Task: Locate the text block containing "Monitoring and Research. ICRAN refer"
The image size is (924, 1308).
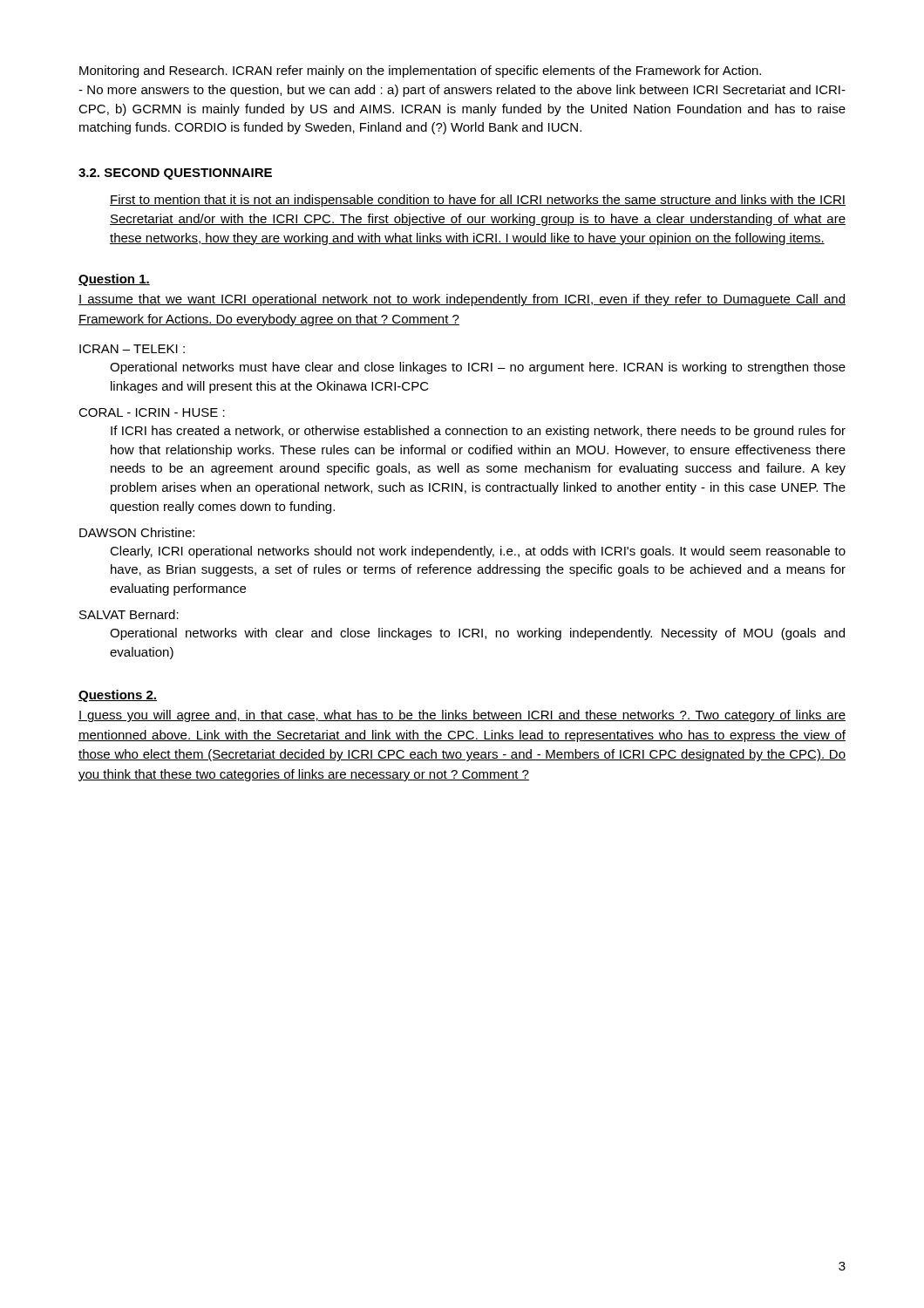Action: [x=462, y=99]
